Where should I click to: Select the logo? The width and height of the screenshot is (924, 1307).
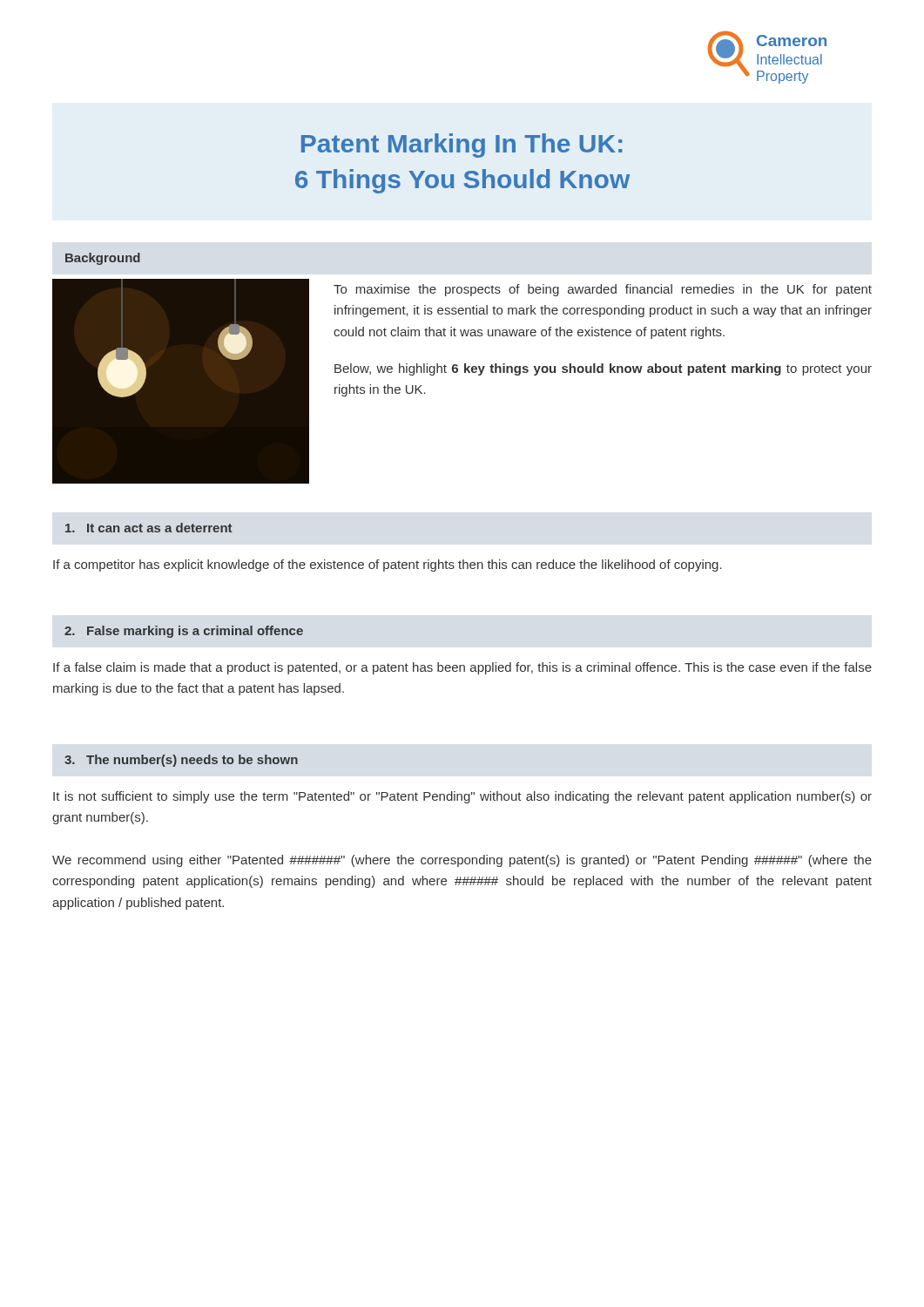pos(791,59)
